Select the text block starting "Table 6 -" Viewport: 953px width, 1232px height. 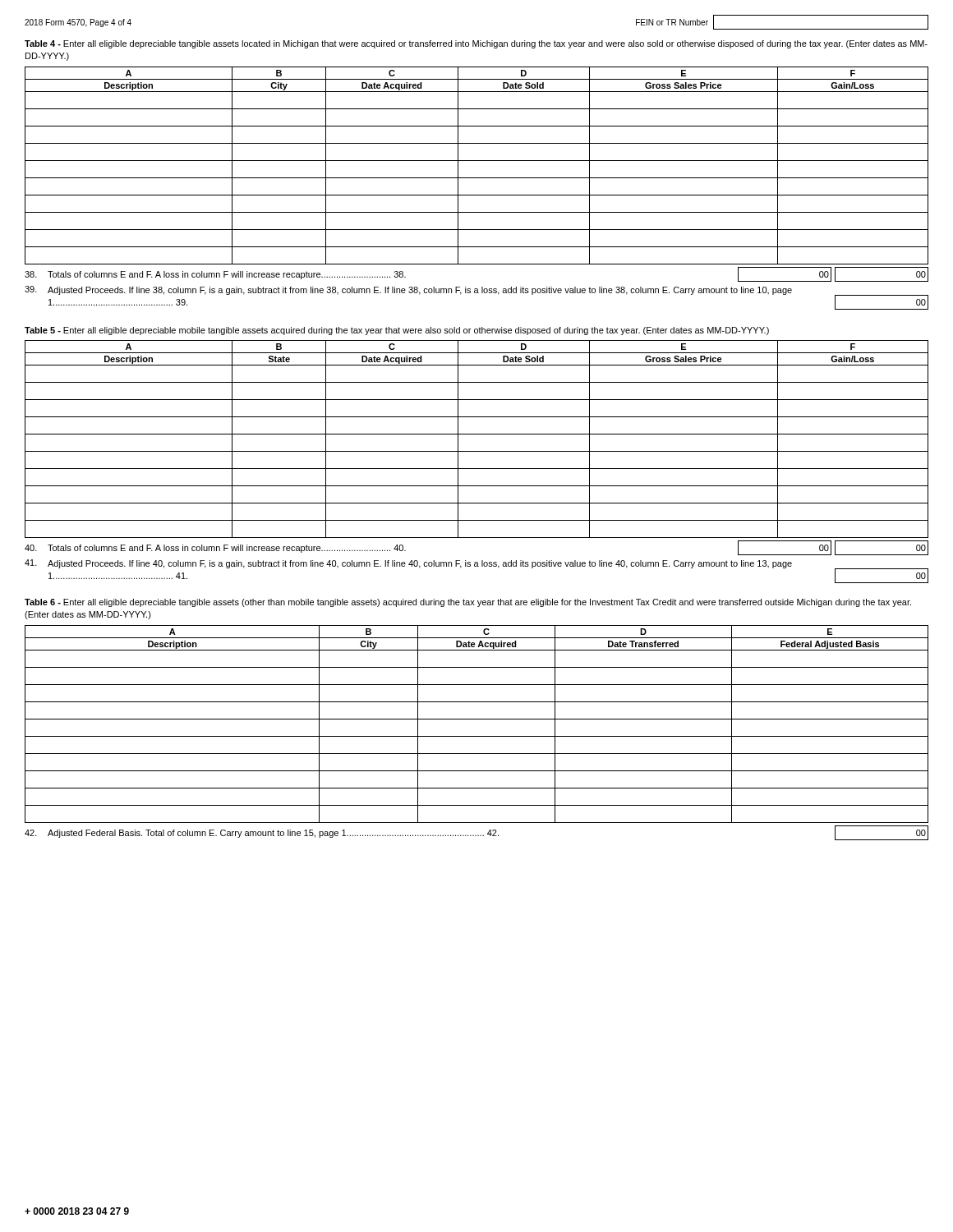468,608
